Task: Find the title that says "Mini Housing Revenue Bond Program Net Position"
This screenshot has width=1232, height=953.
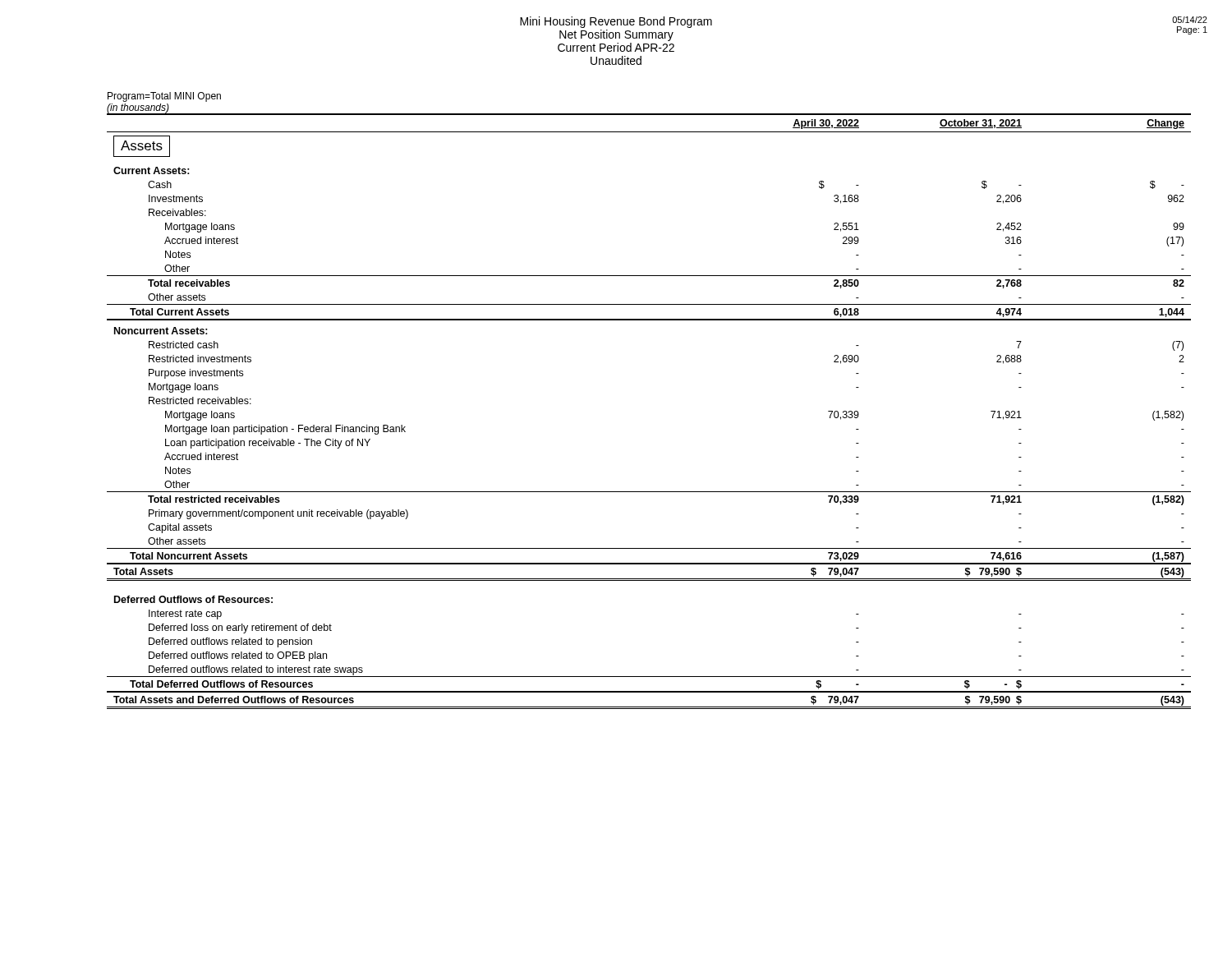Action: point(616,41)
